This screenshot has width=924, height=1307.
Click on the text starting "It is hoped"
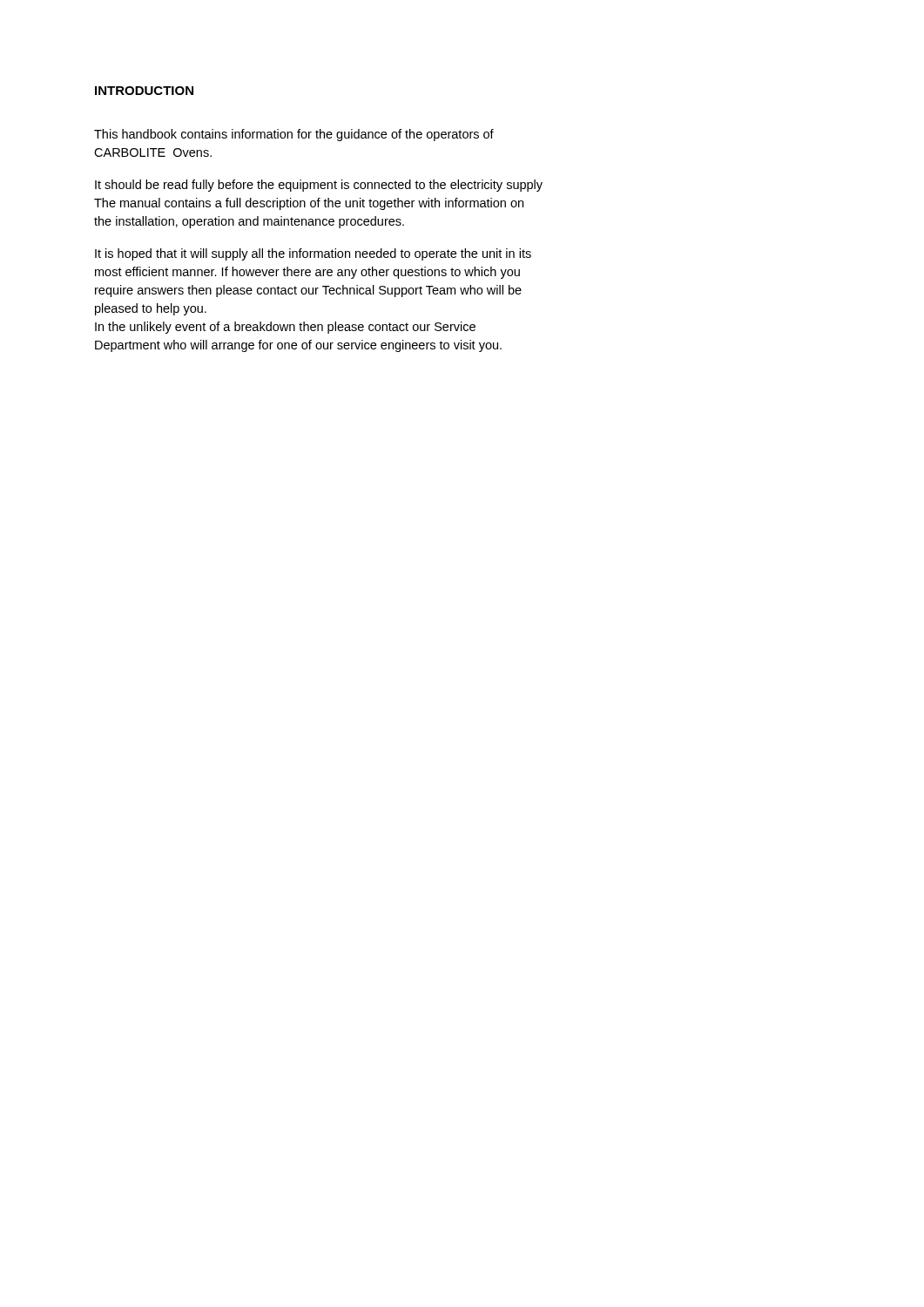(x=313, y=299)
